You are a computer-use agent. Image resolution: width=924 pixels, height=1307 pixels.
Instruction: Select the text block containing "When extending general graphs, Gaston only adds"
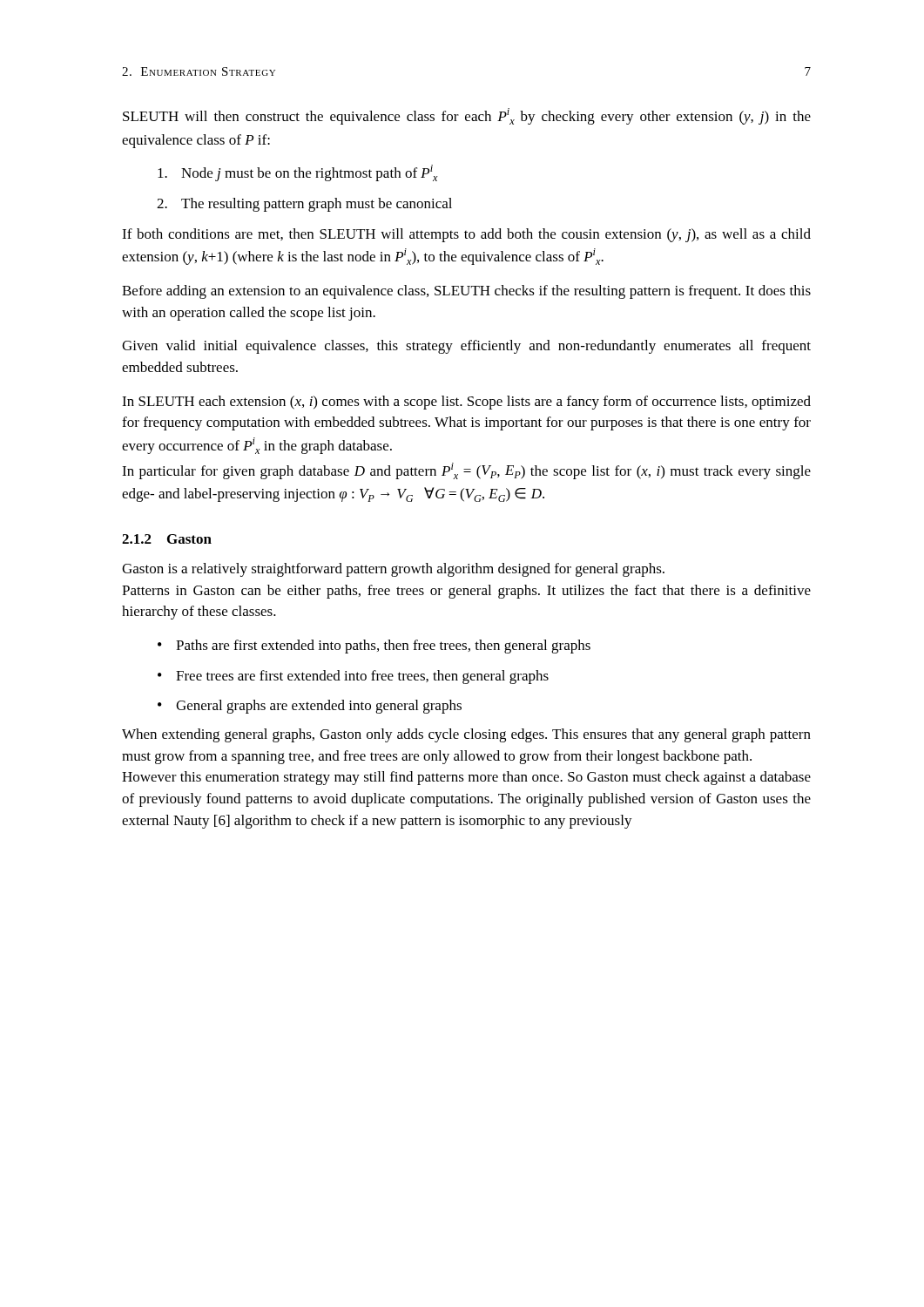(466, 777)
